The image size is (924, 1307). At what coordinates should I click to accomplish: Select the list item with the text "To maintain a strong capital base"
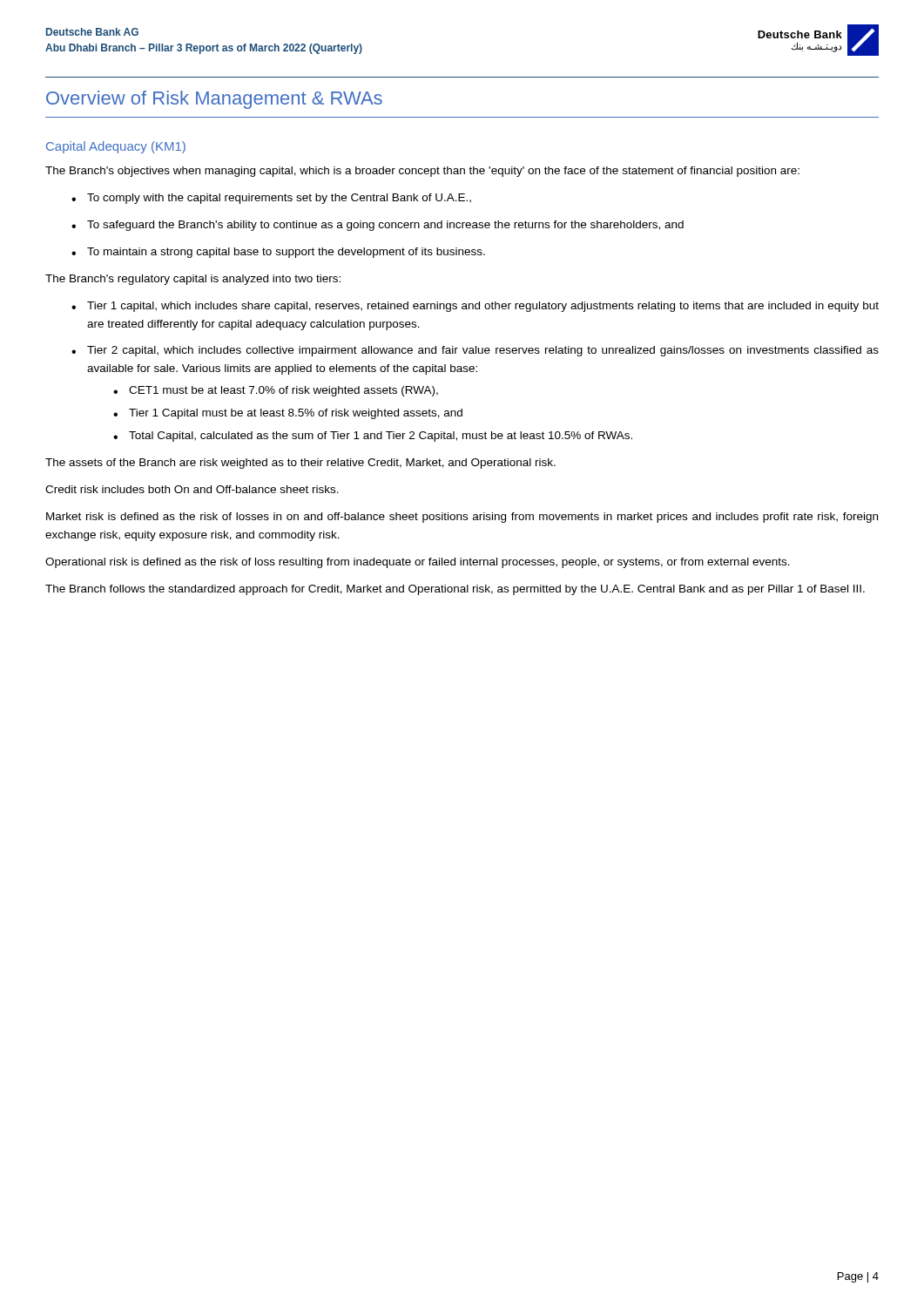coord(471,252)
